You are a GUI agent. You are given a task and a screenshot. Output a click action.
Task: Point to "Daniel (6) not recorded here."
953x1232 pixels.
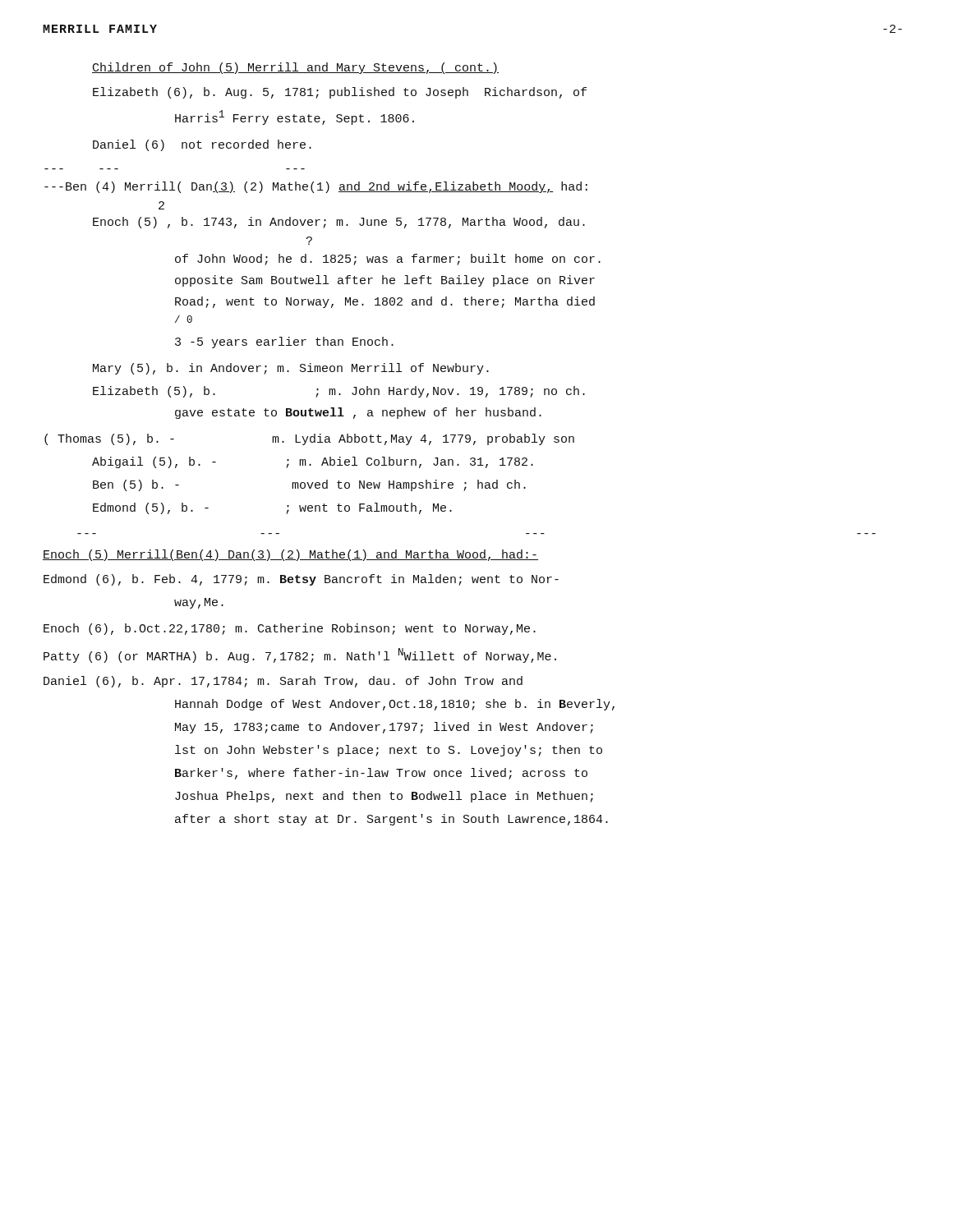point(203,146)
